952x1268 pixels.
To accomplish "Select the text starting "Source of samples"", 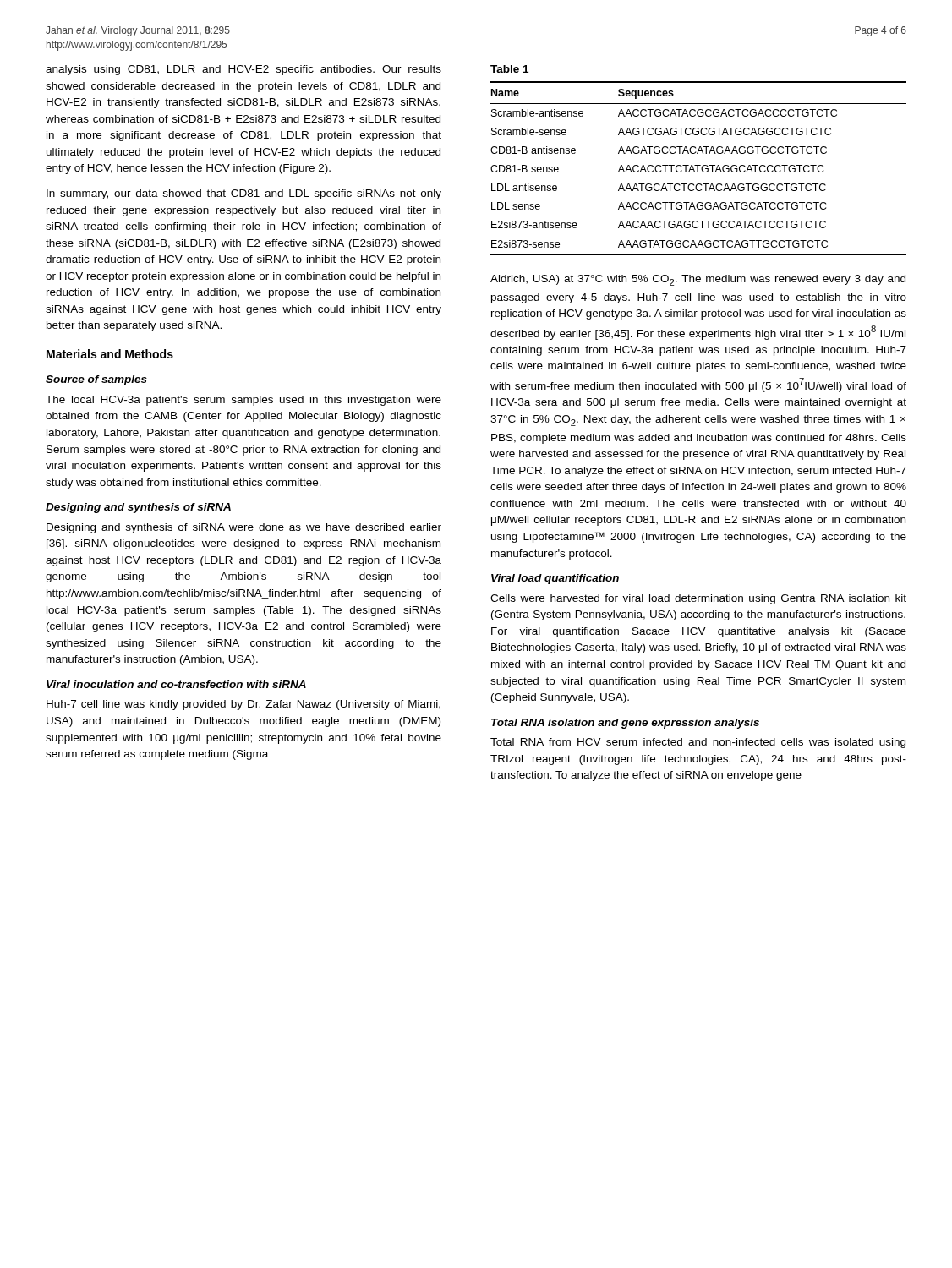I will click(x=96, y=379).
